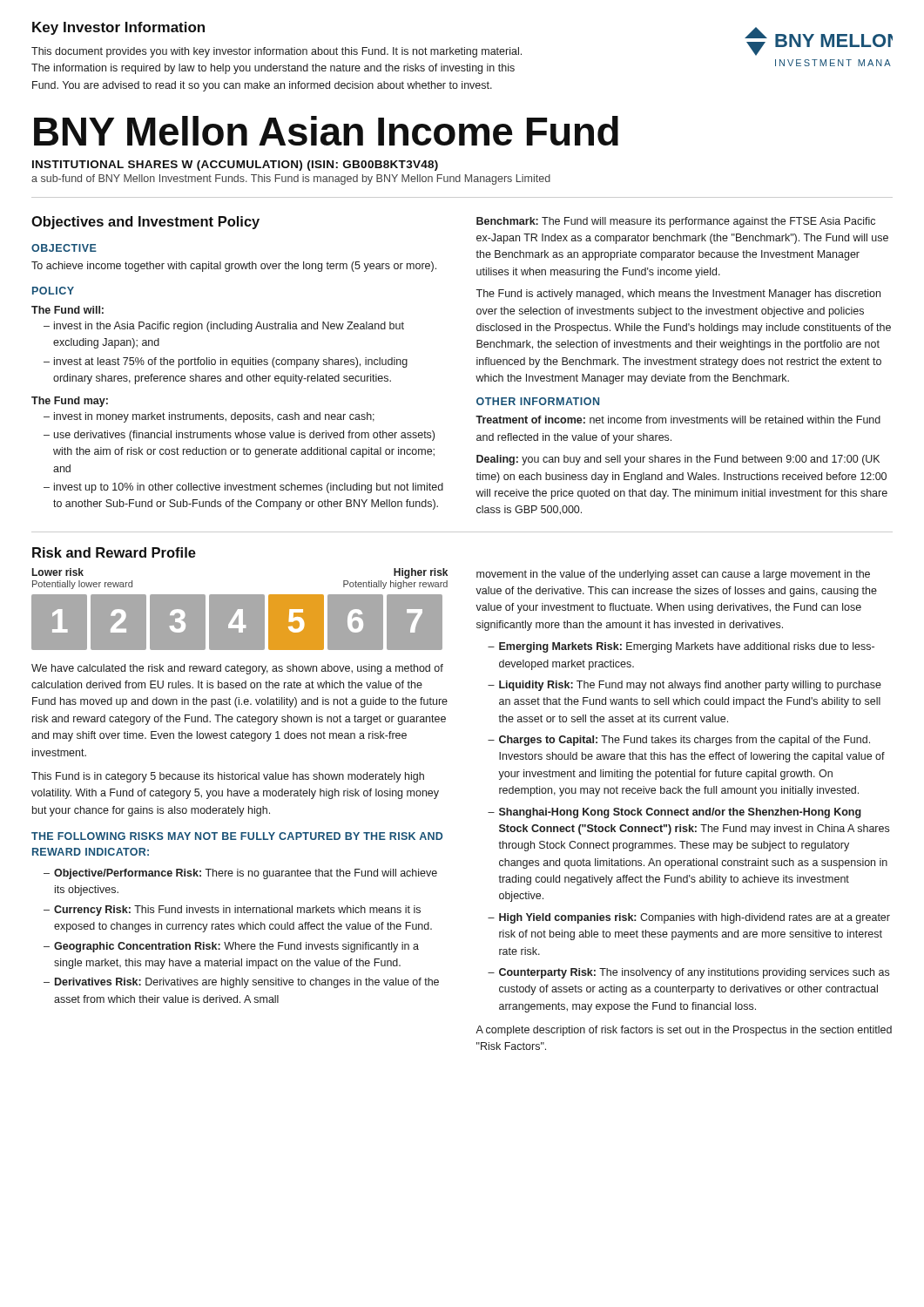Find the list item containing "–Emerging Markets Risk: Emerging Markets have additional risks"
The height and width of the screenshot is (1307, 924).
pos(684,656)
